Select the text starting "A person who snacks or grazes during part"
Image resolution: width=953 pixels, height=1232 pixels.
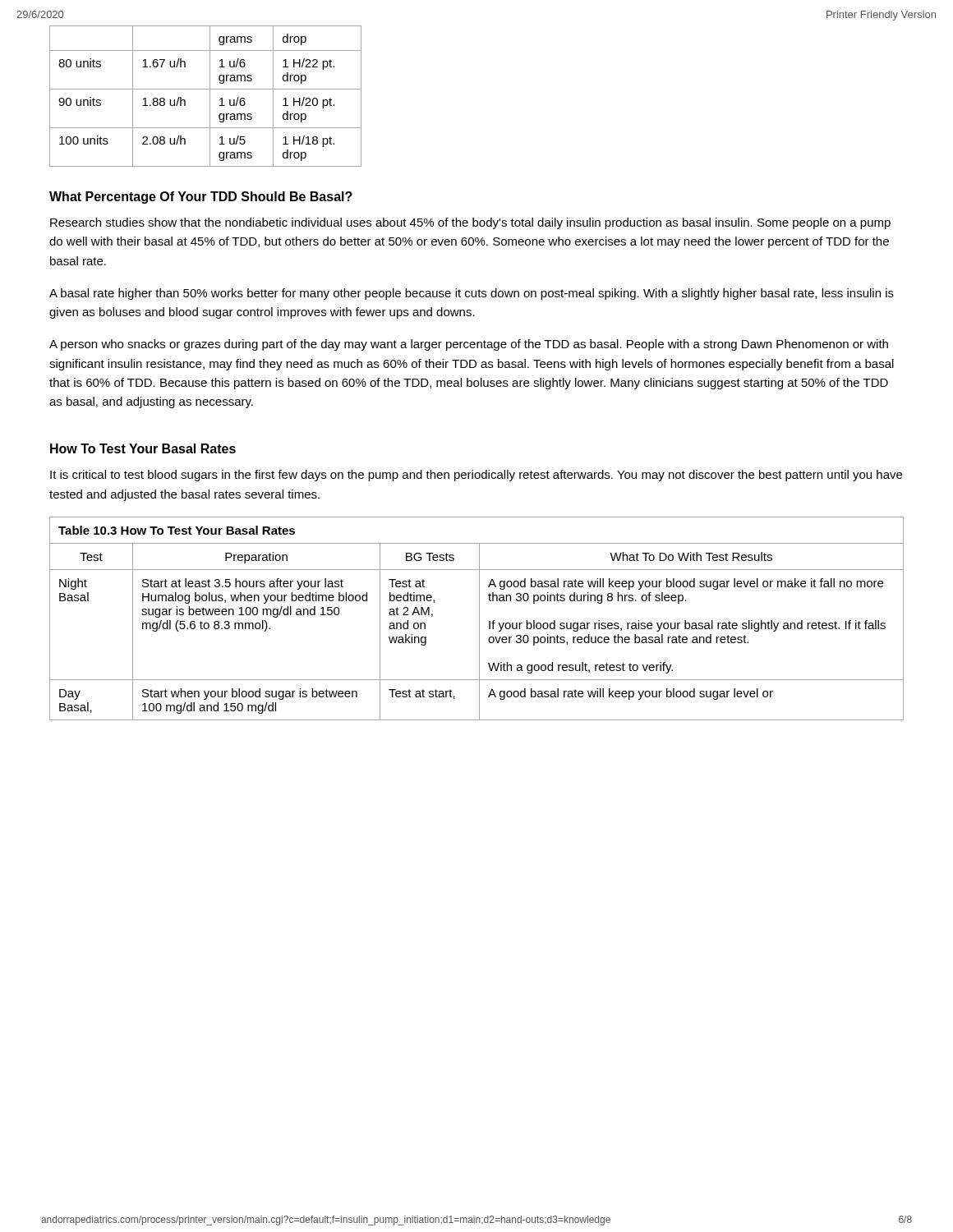pos(472,373)
